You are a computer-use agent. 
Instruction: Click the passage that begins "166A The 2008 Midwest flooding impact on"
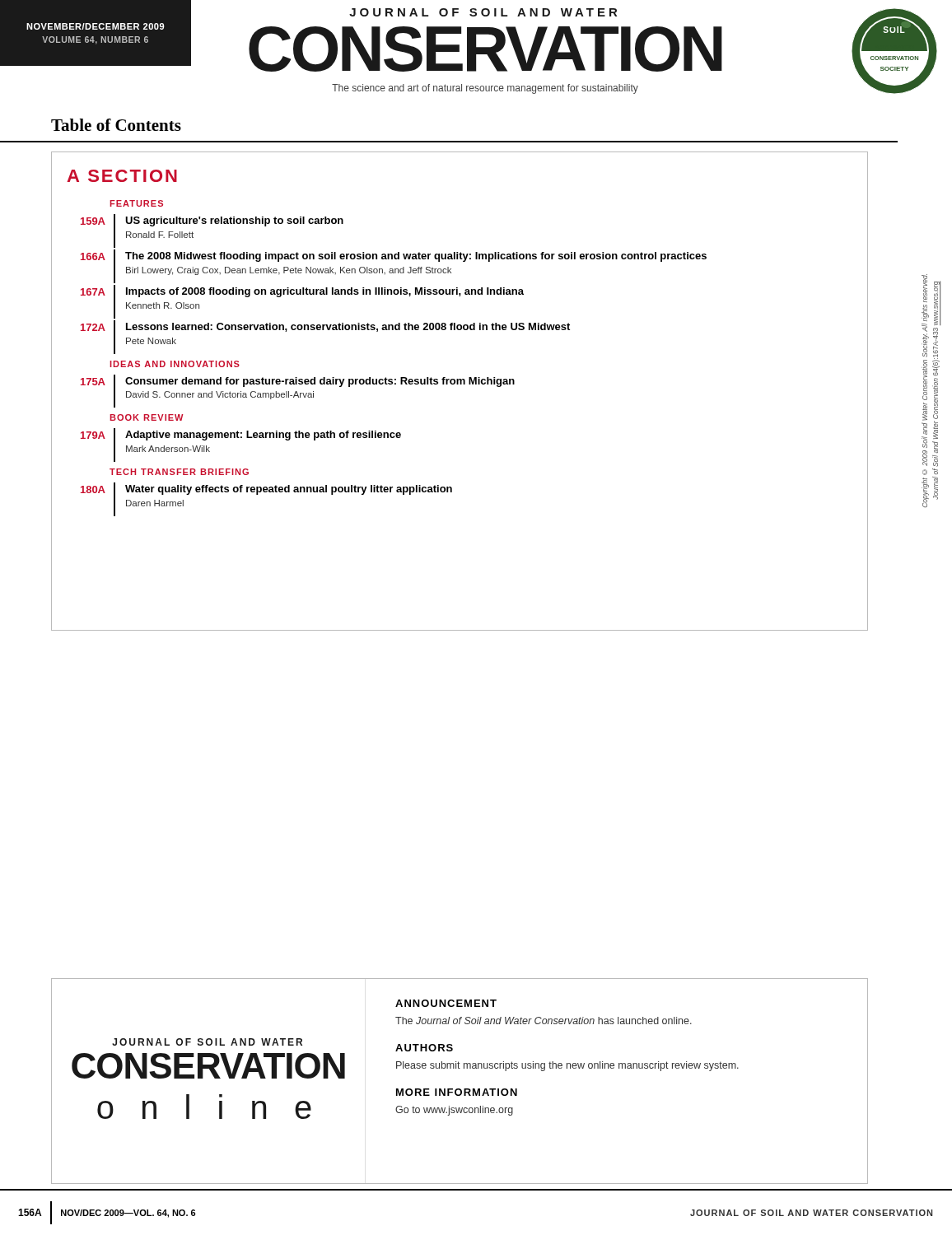pos(460,266)
